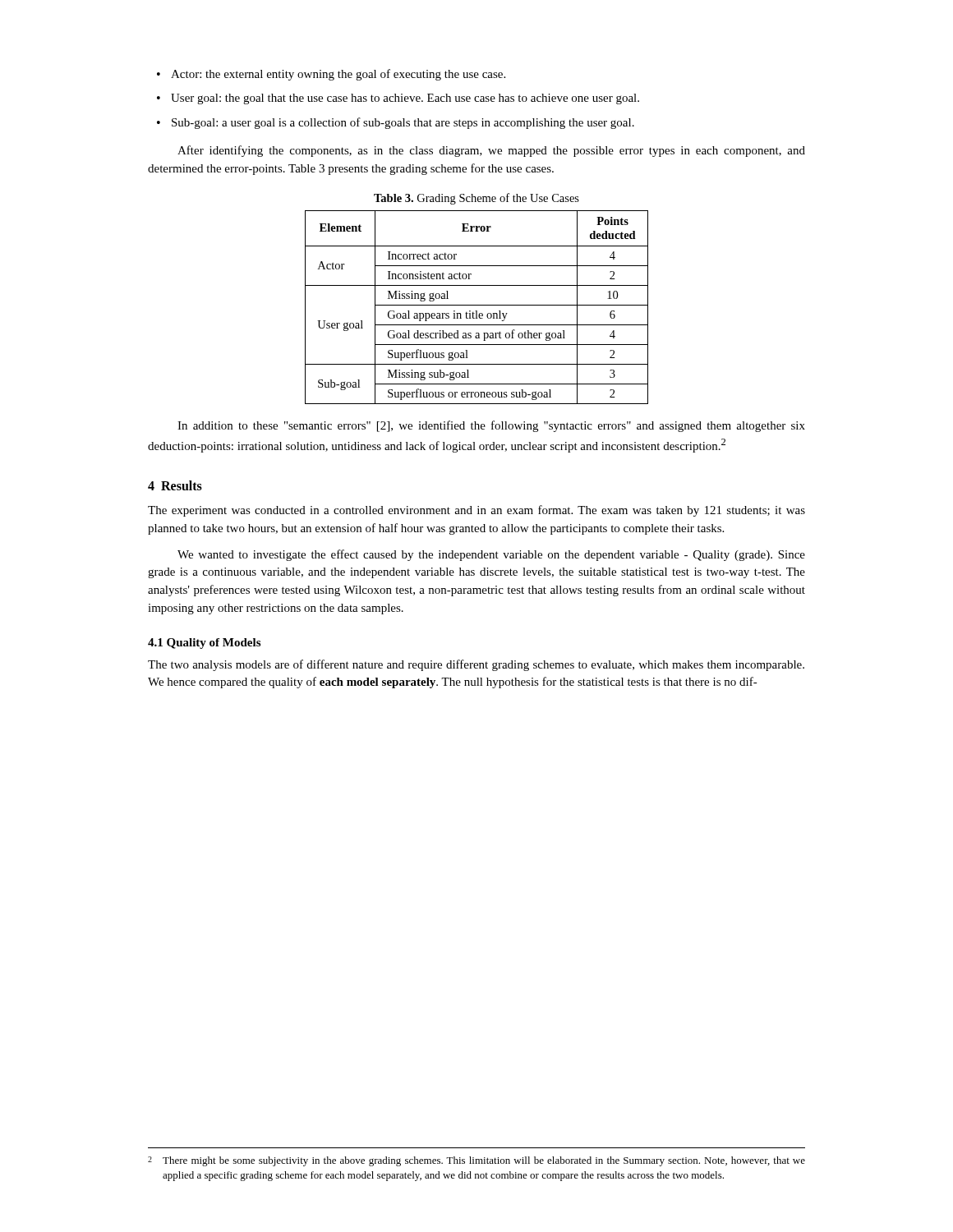Viewport: 953px width, 1232px height.
Task: Click on the list item with the text "• User goal: the"
Action: [398, 99]
